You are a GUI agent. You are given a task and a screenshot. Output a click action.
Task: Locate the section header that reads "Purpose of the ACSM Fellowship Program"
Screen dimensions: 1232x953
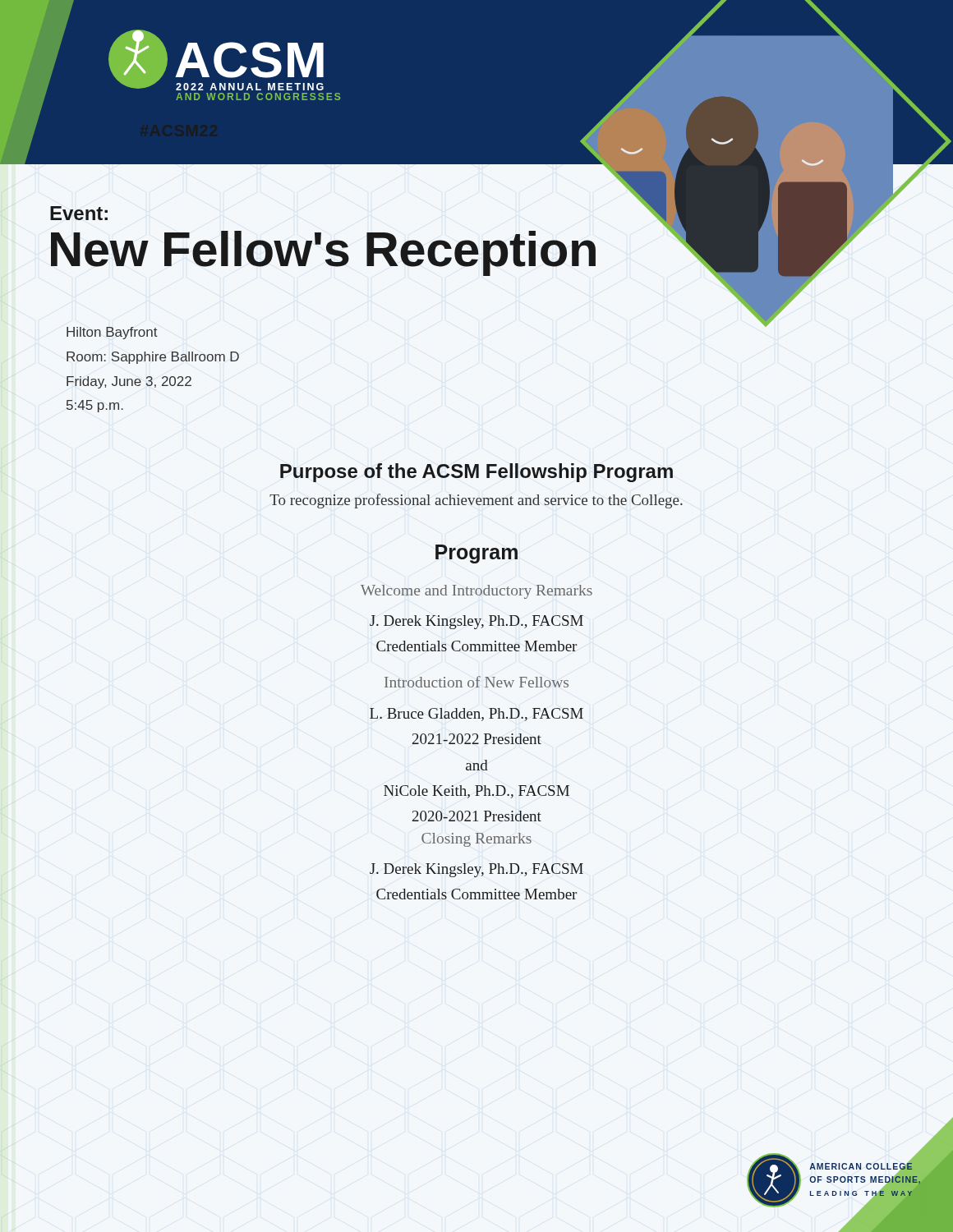476,471
